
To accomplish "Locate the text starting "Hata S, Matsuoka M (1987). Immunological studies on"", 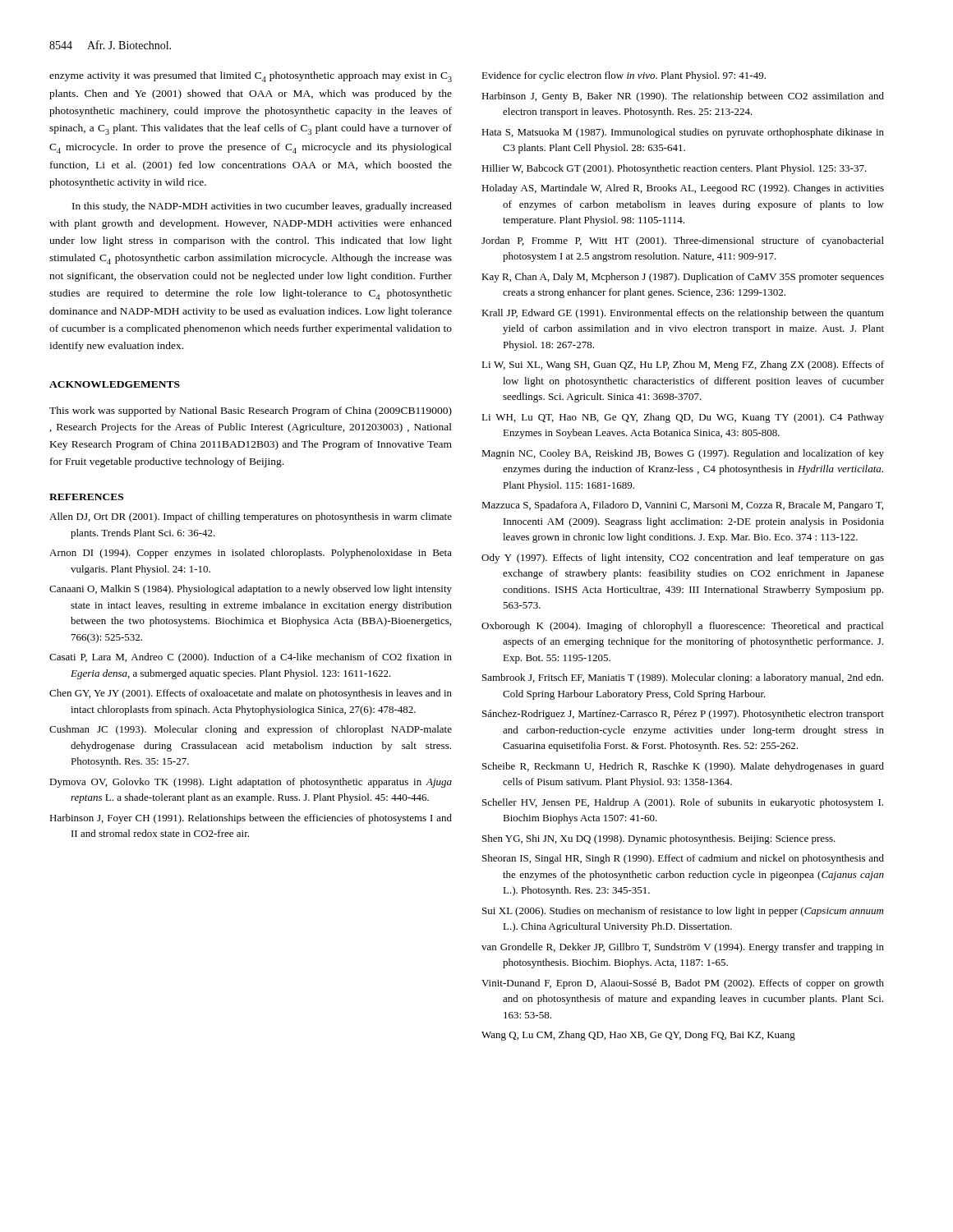I will [x=683, y=139].
